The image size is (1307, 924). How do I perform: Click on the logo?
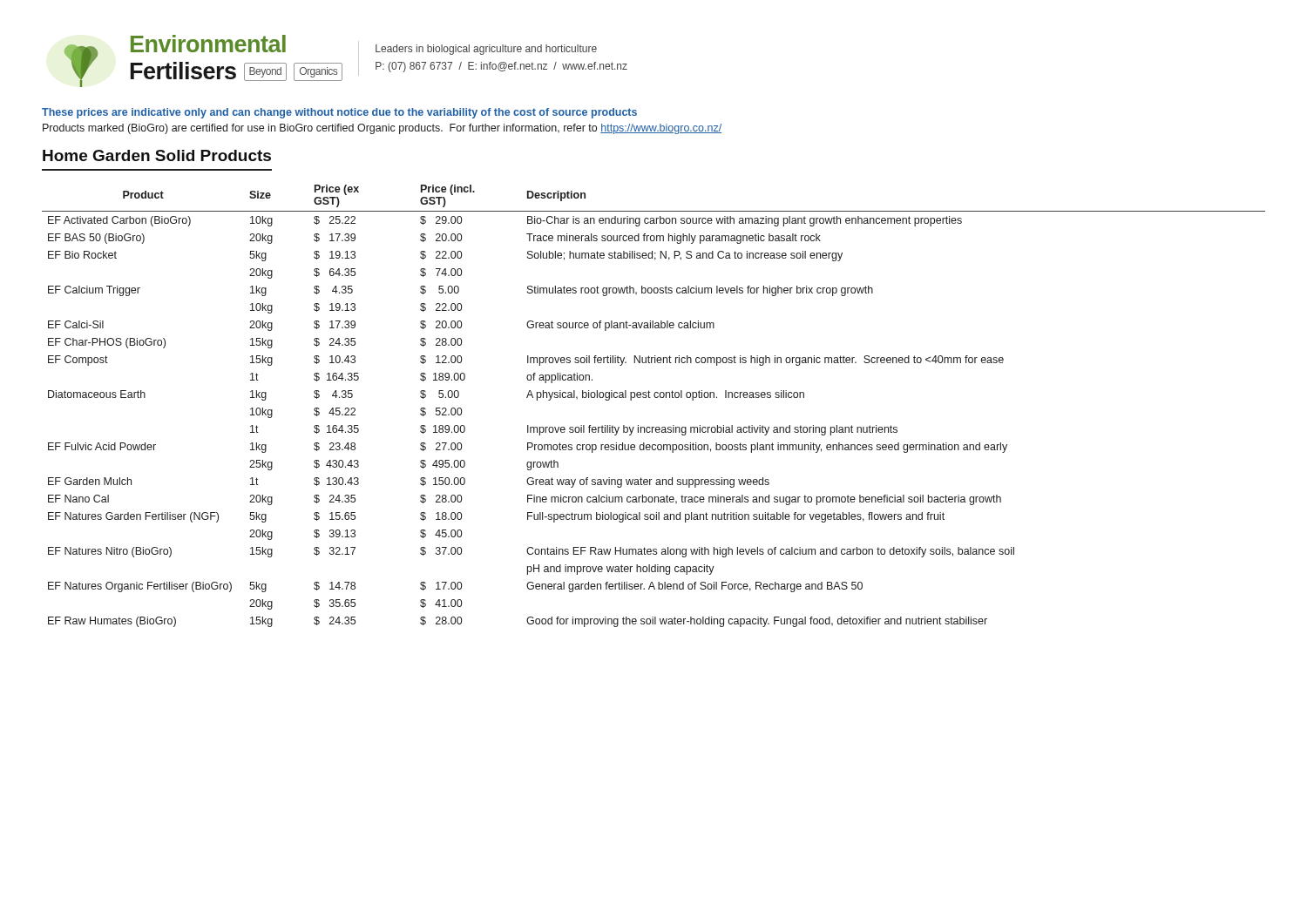654,58
